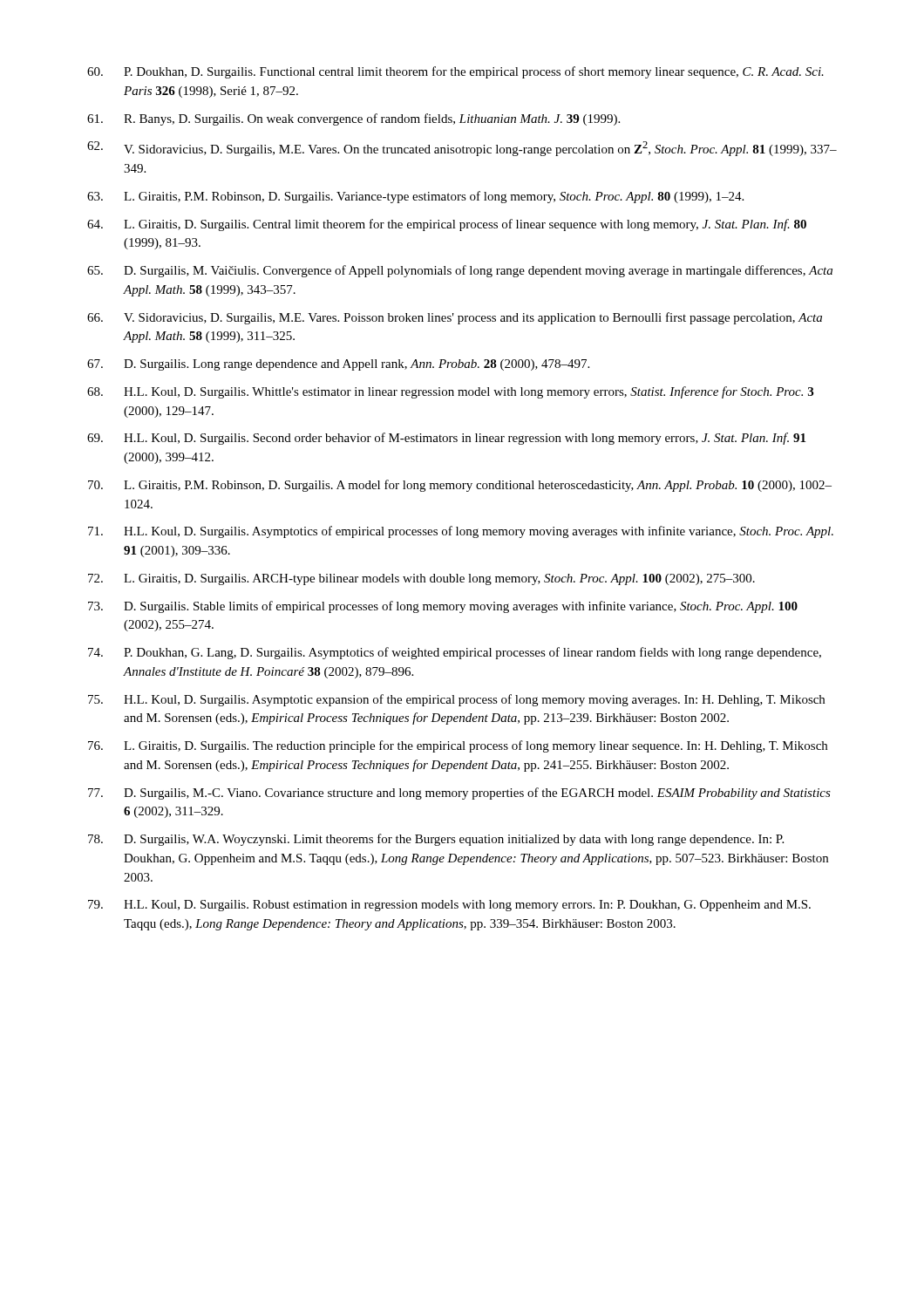924x1308 pixels.
Task: Click the passage that begins "79. H.L. Koul,"
Action: [x=462, y=915]
